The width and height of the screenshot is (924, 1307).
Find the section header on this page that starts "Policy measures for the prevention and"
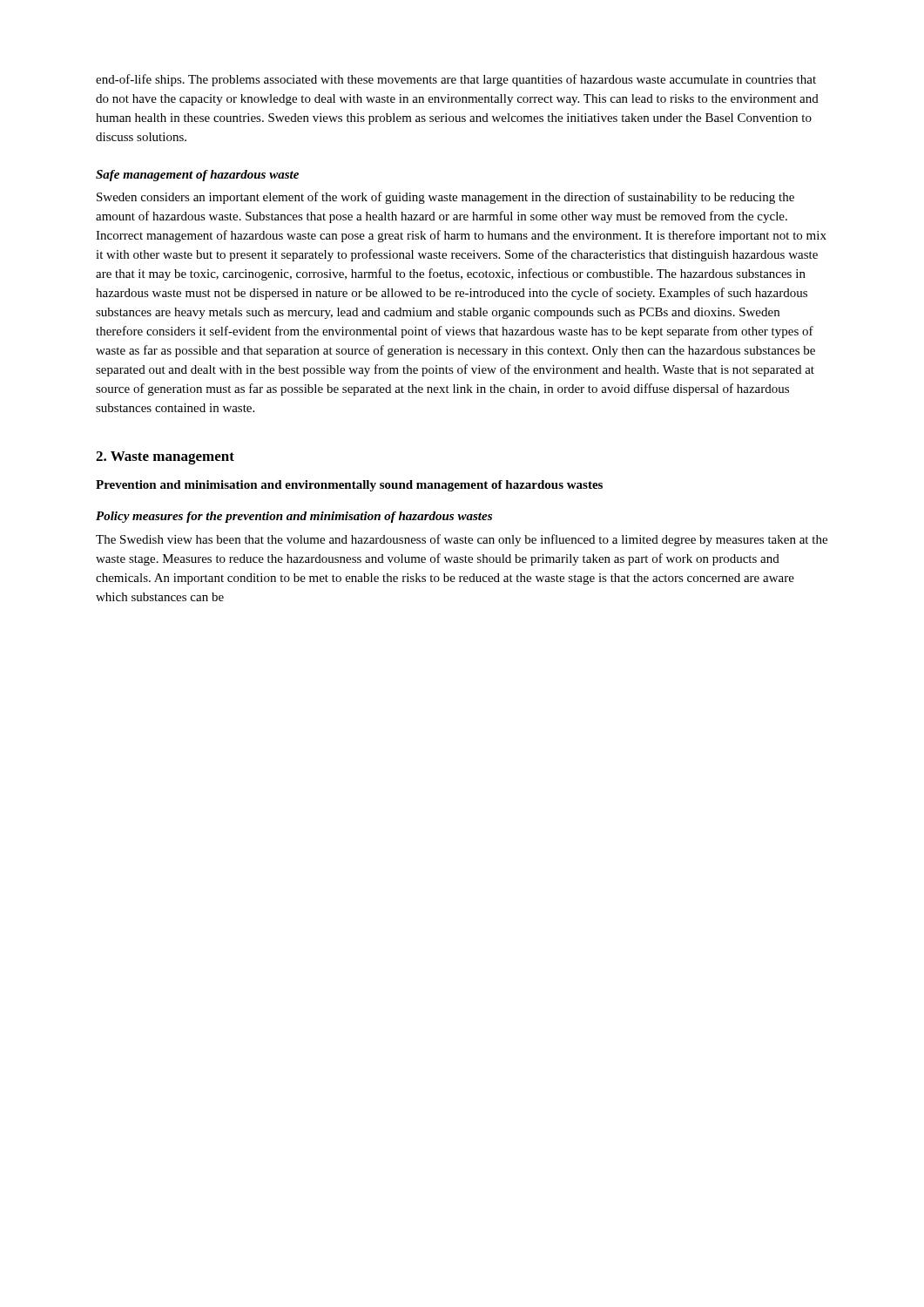point(294,516)
